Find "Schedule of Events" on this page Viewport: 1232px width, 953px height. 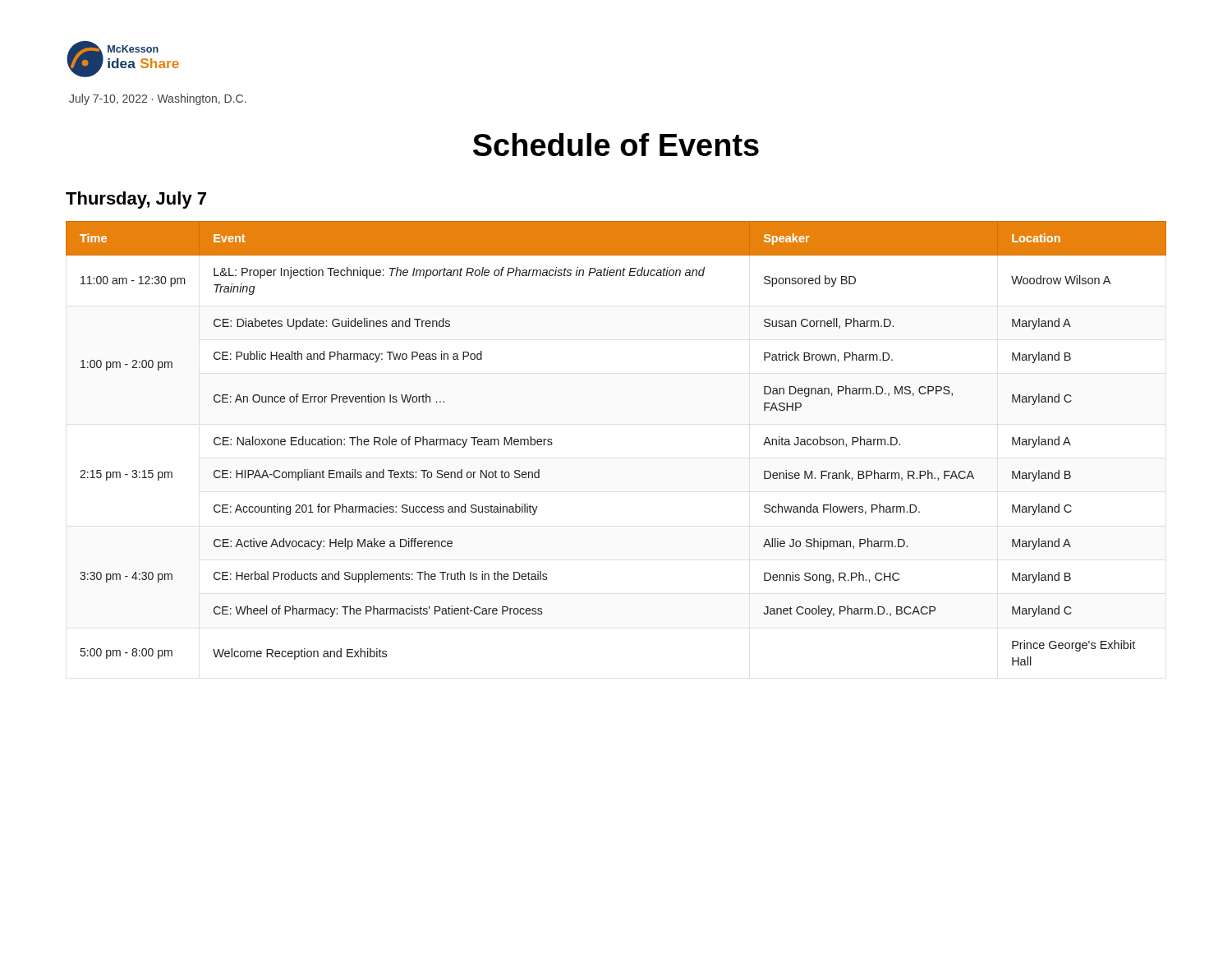(616, 145)
